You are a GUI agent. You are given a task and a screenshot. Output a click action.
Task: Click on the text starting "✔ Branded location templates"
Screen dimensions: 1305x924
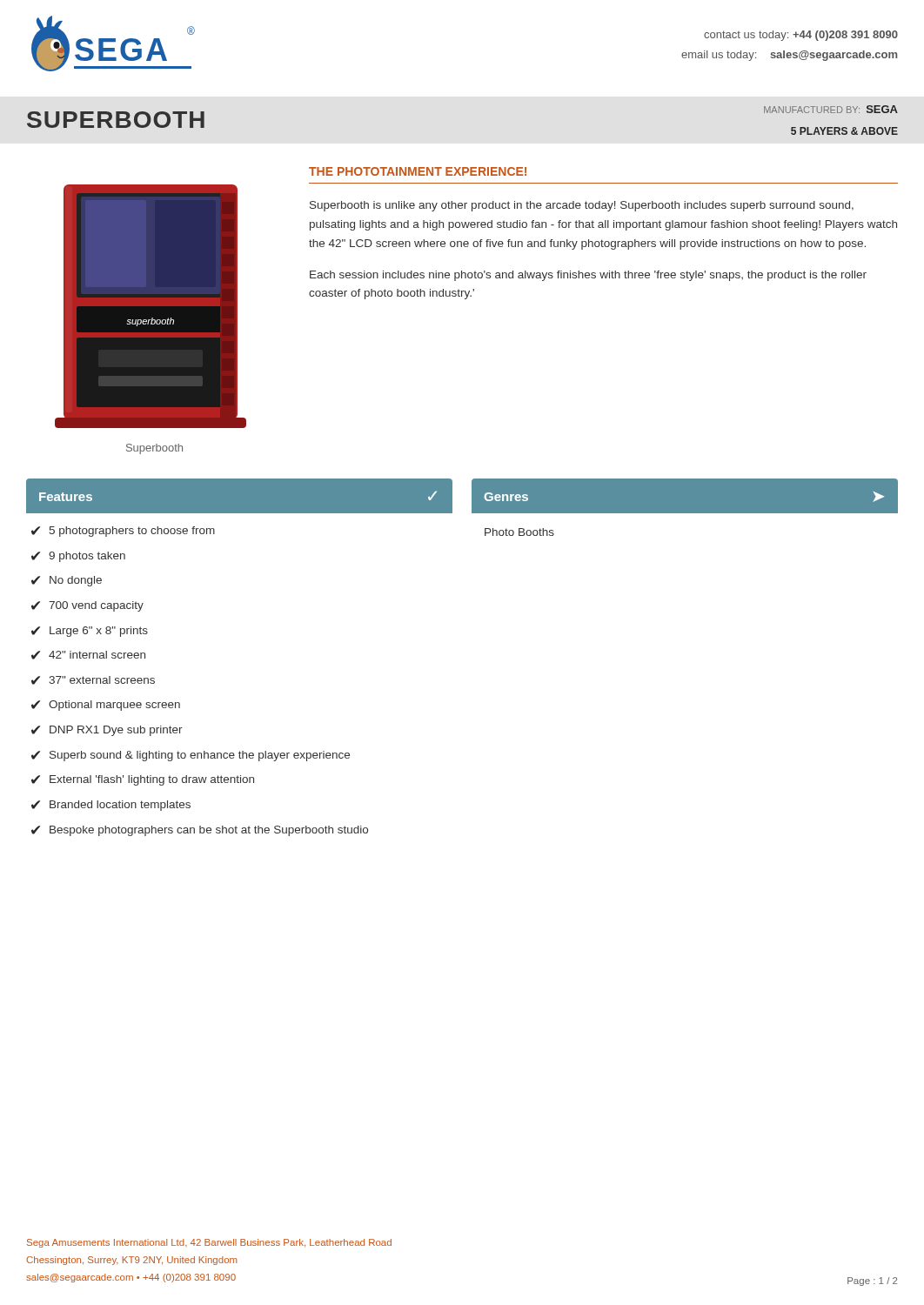[110, 806]
